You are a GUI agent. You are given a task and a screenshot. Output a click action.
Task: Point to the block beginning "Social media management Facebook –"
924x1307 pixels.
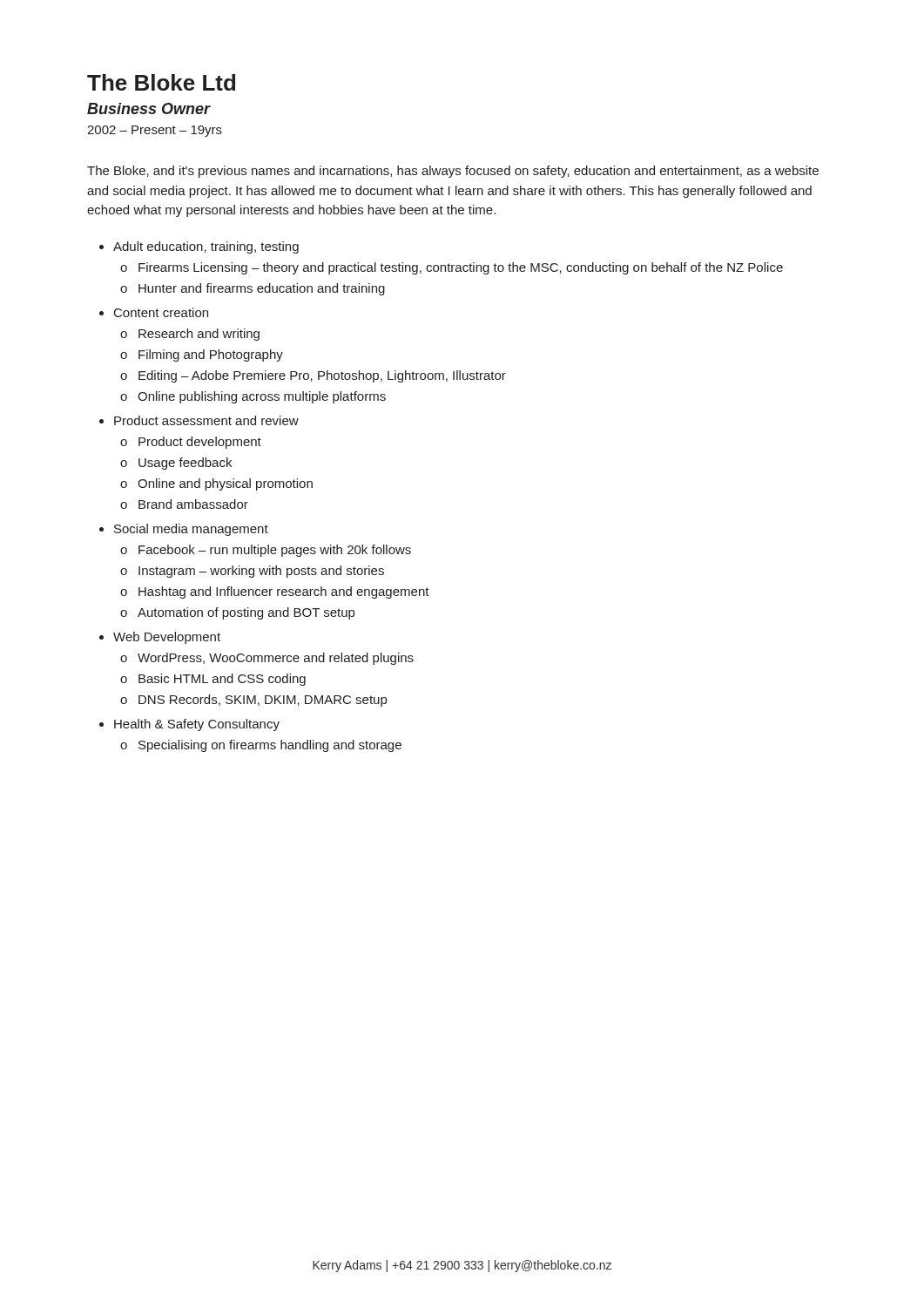point(191,530)
